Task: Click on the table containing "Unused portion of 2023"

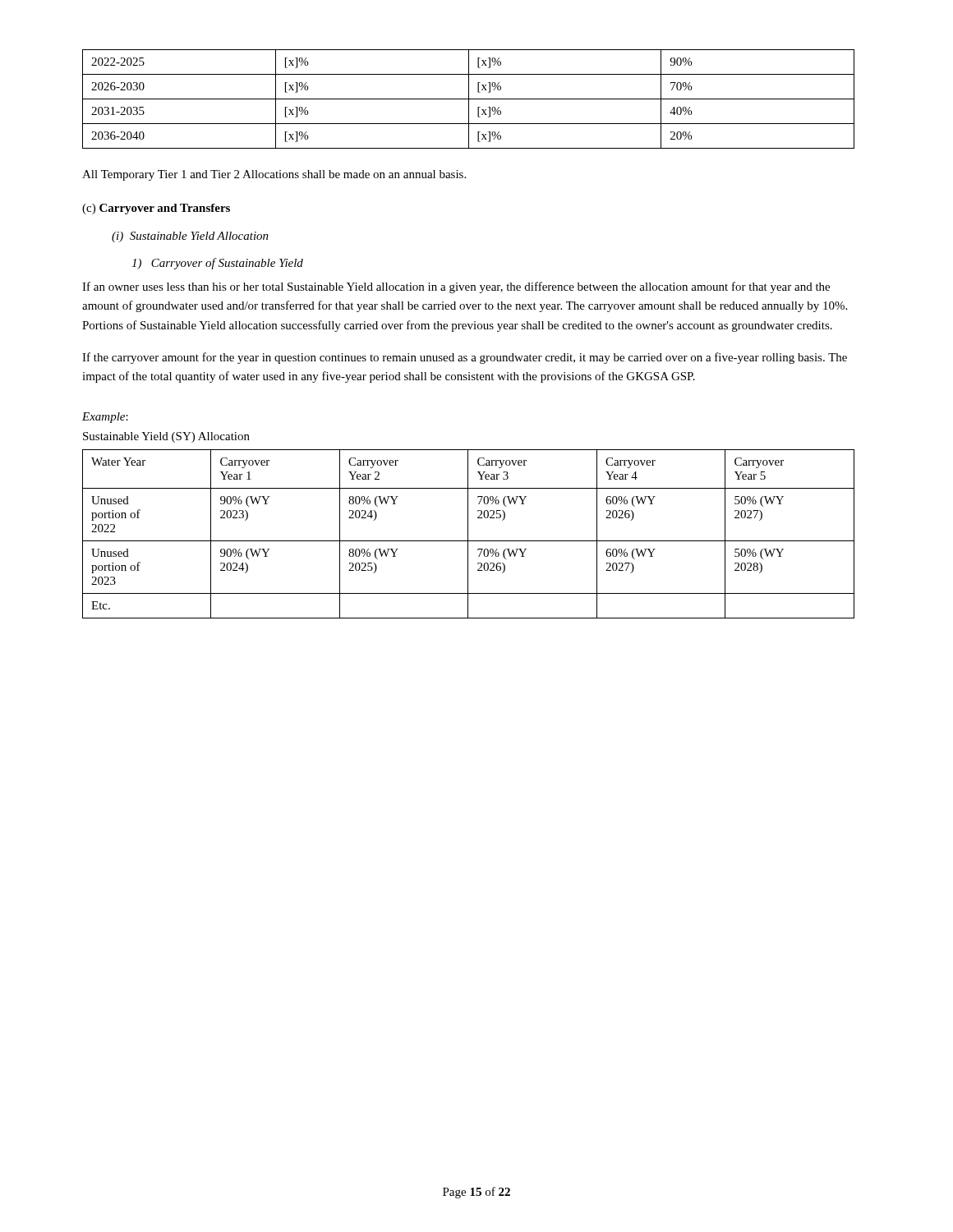Action: [x=468, y=534]
